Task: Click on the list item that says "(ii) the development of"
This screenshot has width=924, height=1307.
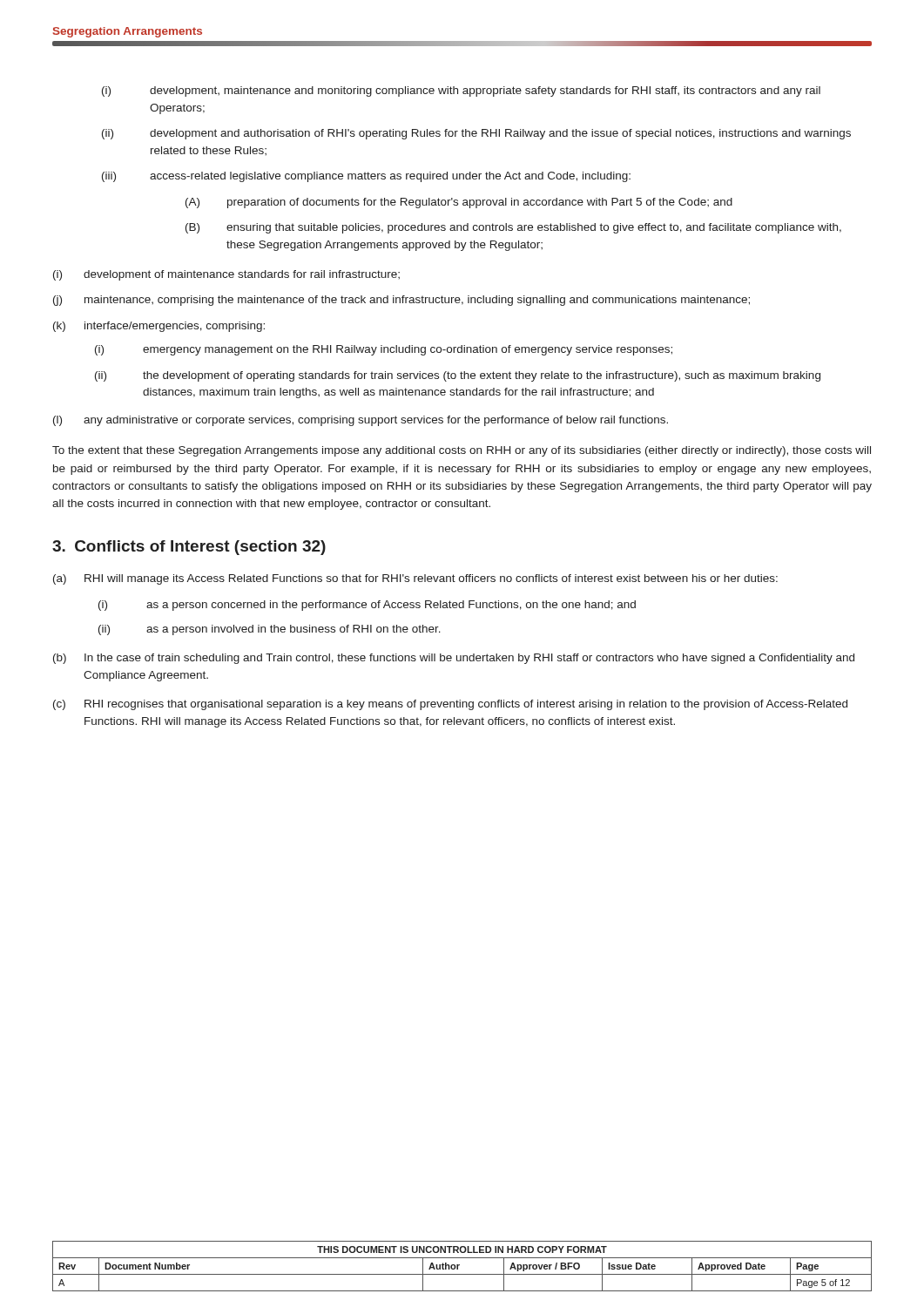Action: pyautogui.click(x=483, y=384)
